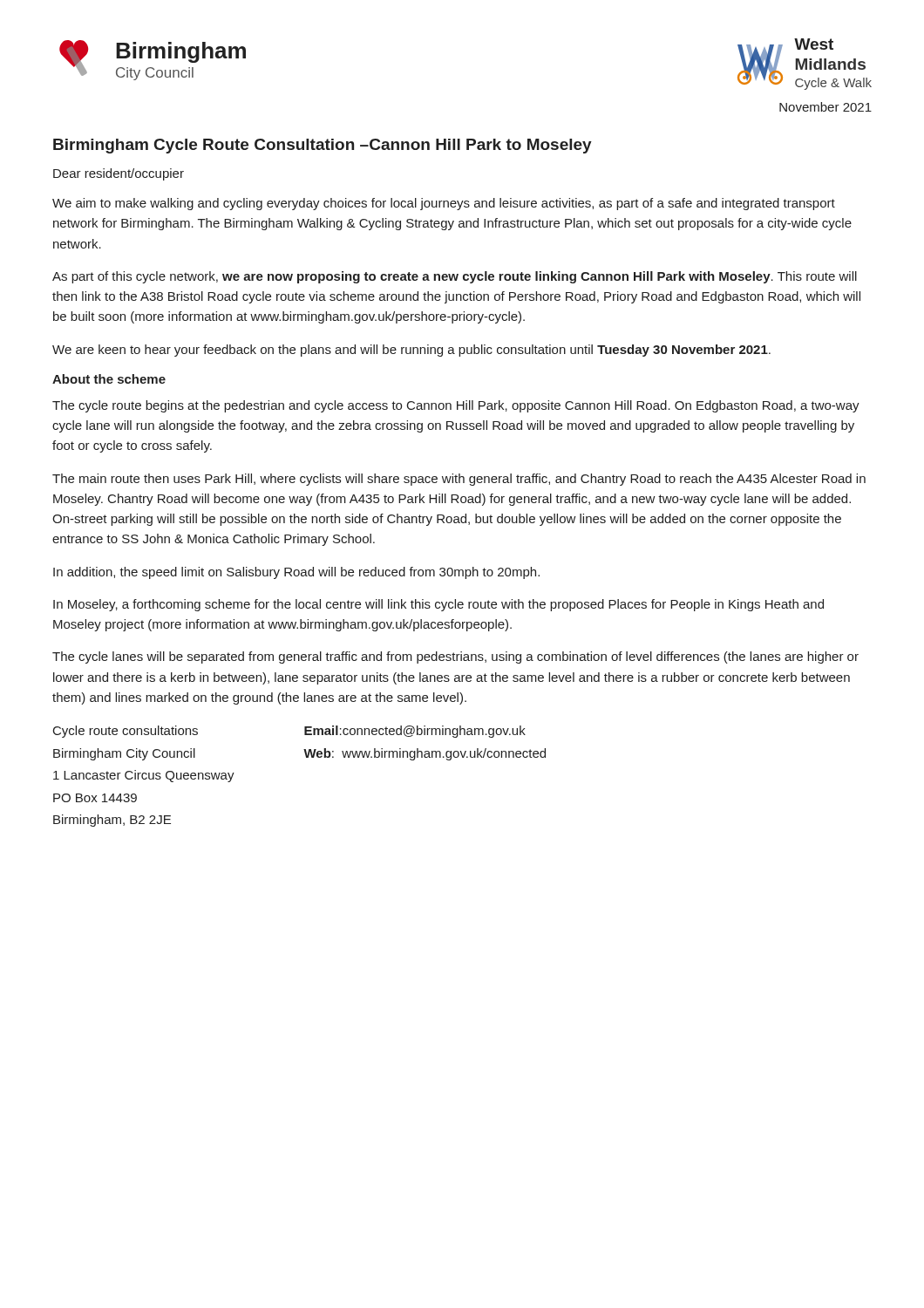924x1308 pixels.
Task: Locate the text starting "We are keen to hear"
Action: pos(412,349)
